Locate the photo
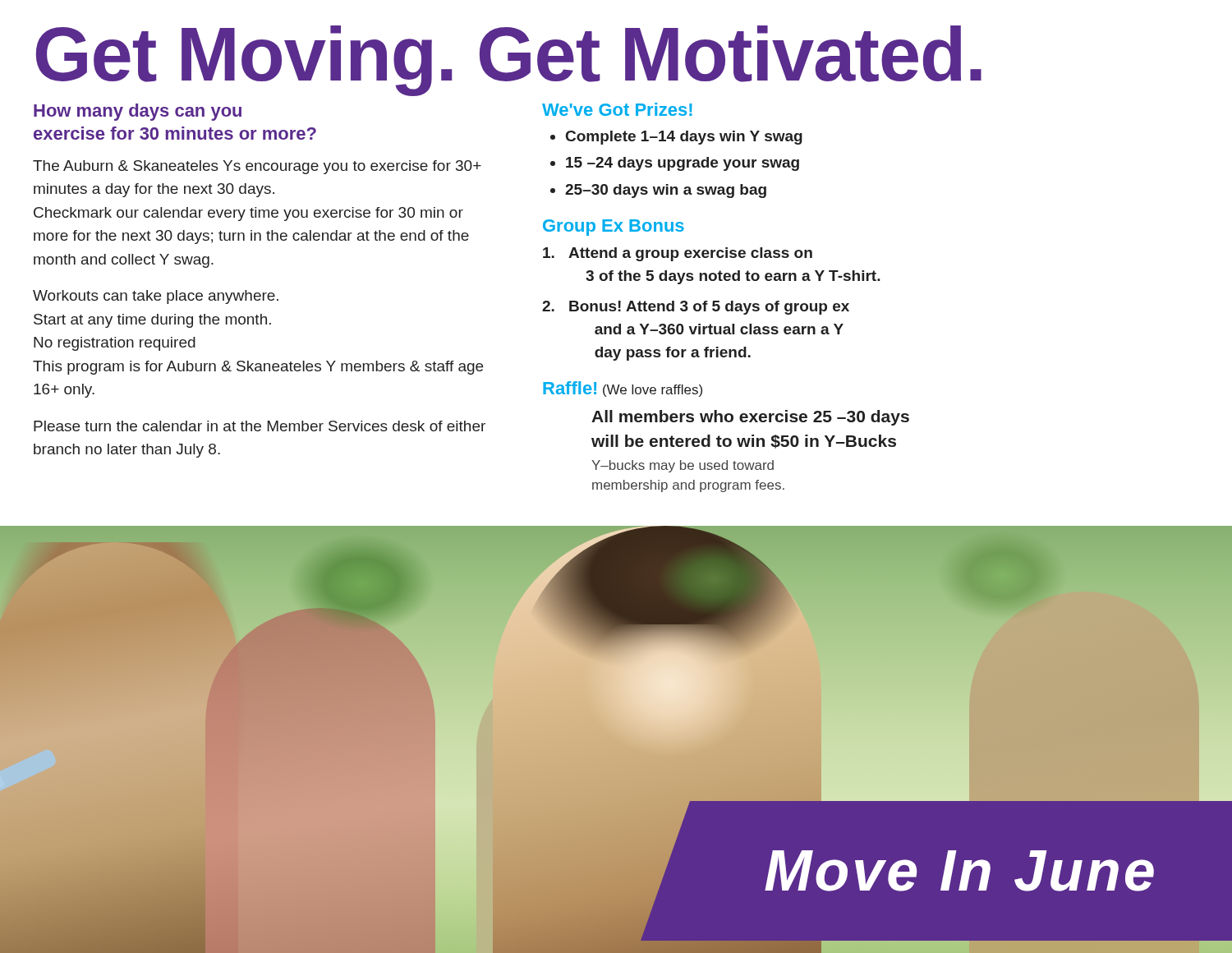Screen dimensions: 953x1232 point(616,739)
